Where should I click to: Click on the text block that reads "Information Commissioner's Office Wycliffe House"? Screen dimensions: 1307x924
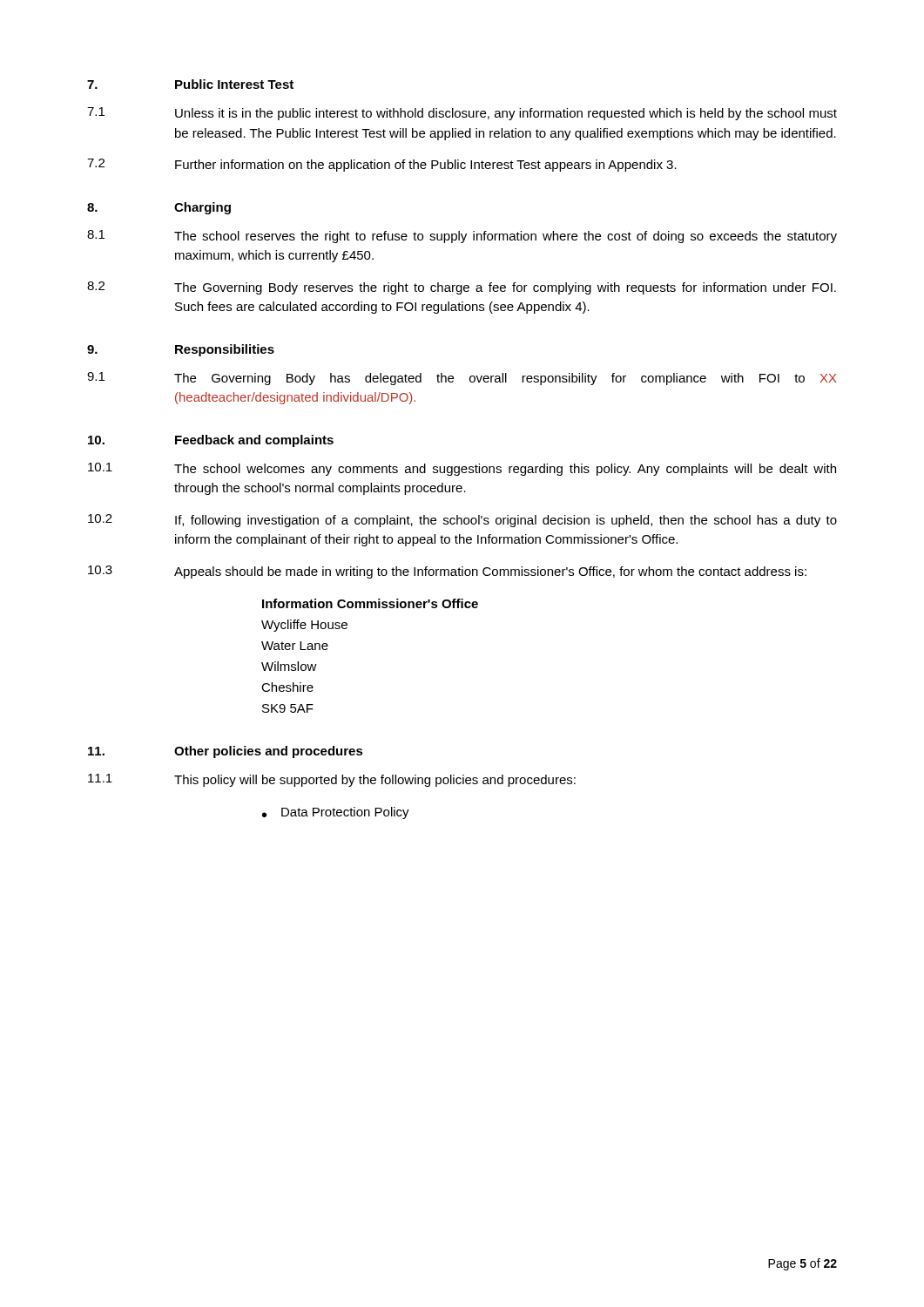pos(370,603)
